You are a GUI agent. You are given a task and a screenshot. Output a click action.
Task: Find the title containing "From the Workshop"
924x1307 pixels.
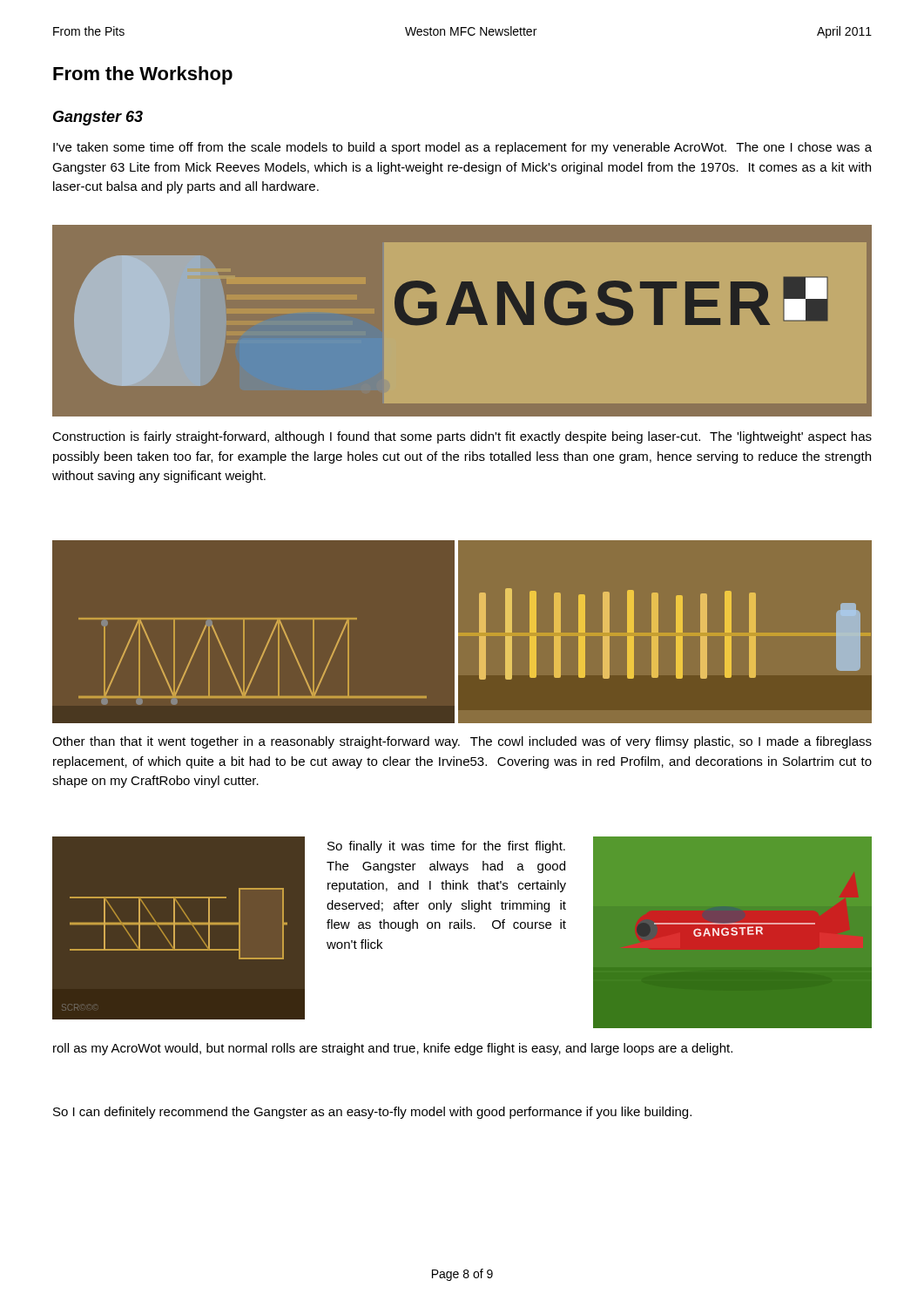143,75
